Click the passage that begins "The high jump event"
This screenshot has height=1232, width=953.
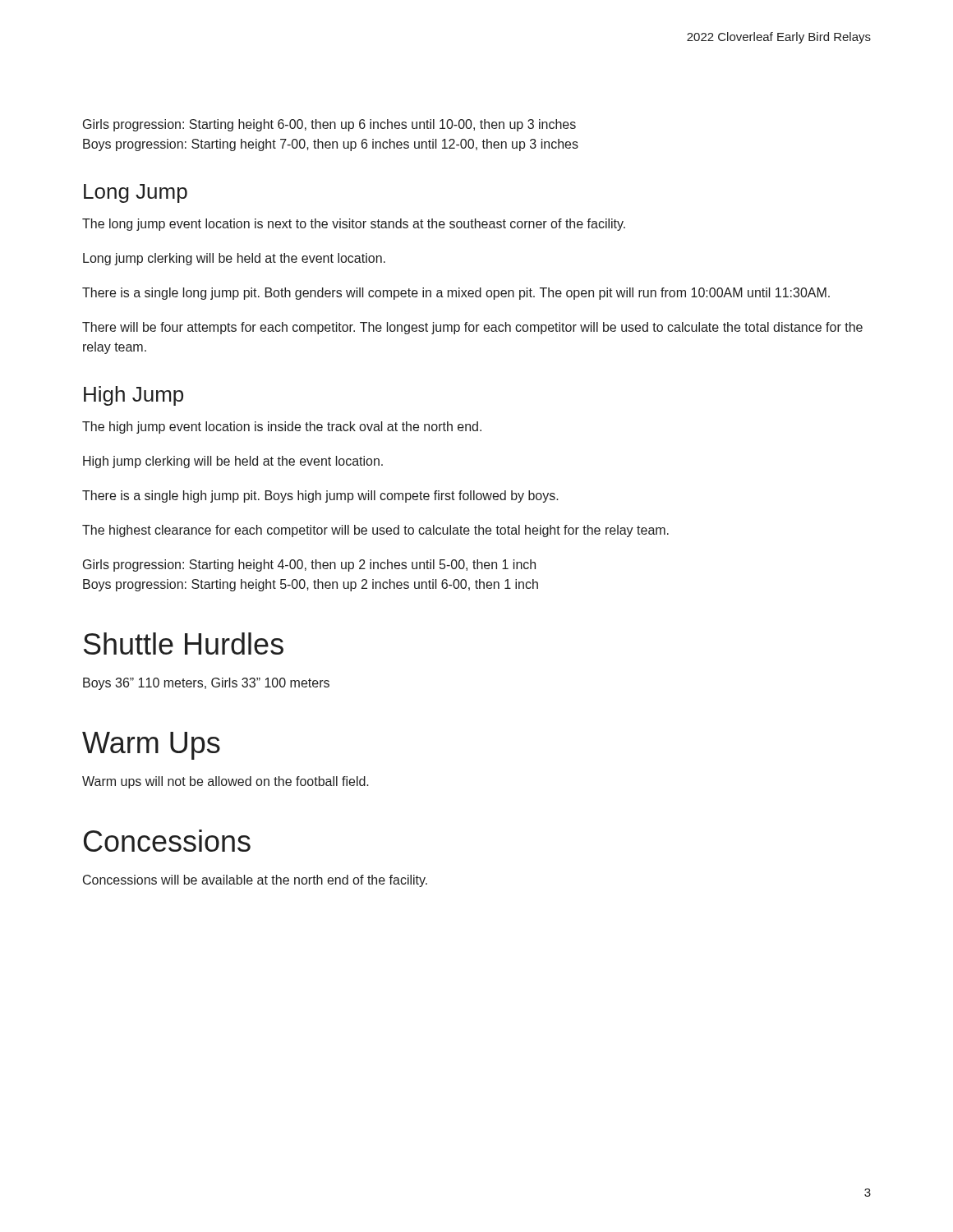pos(282,427)
